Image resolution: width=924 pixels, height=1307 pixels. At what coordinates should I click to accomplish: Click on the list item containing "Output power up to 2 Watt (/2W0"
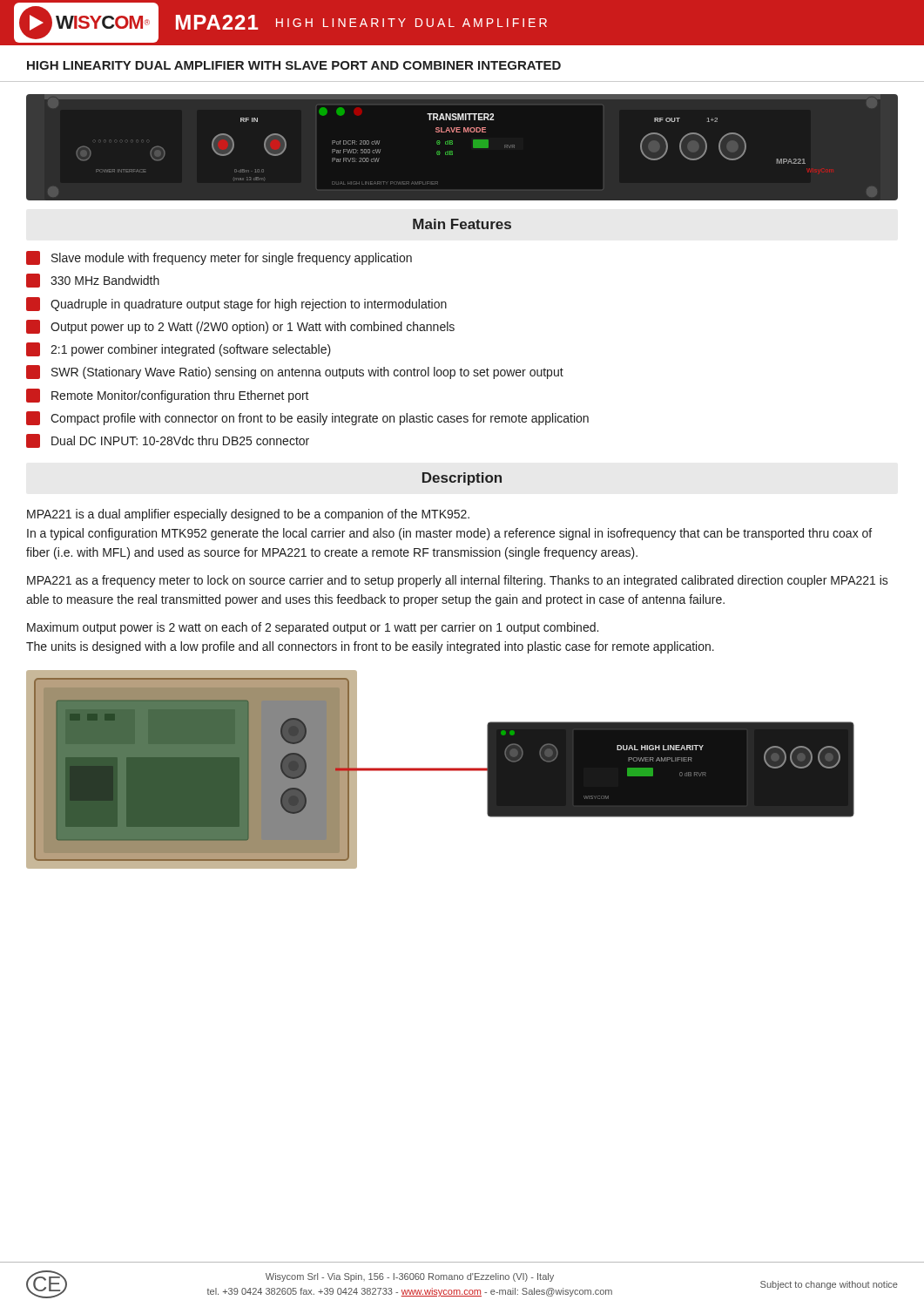(241, 327)
